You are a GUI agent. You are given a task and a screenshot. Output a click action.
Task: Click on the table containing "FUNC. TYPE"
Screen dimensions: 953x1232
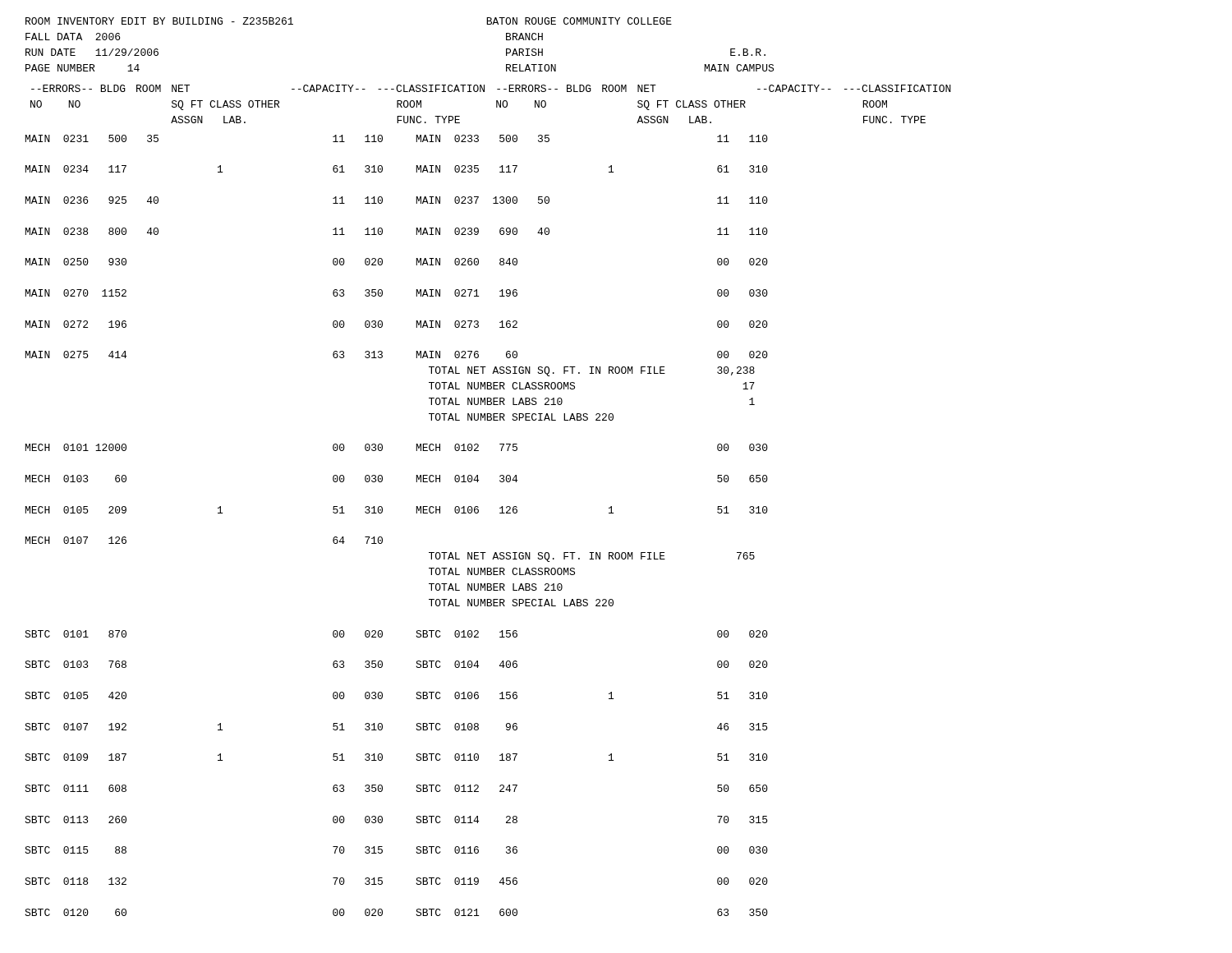[616, 502]
